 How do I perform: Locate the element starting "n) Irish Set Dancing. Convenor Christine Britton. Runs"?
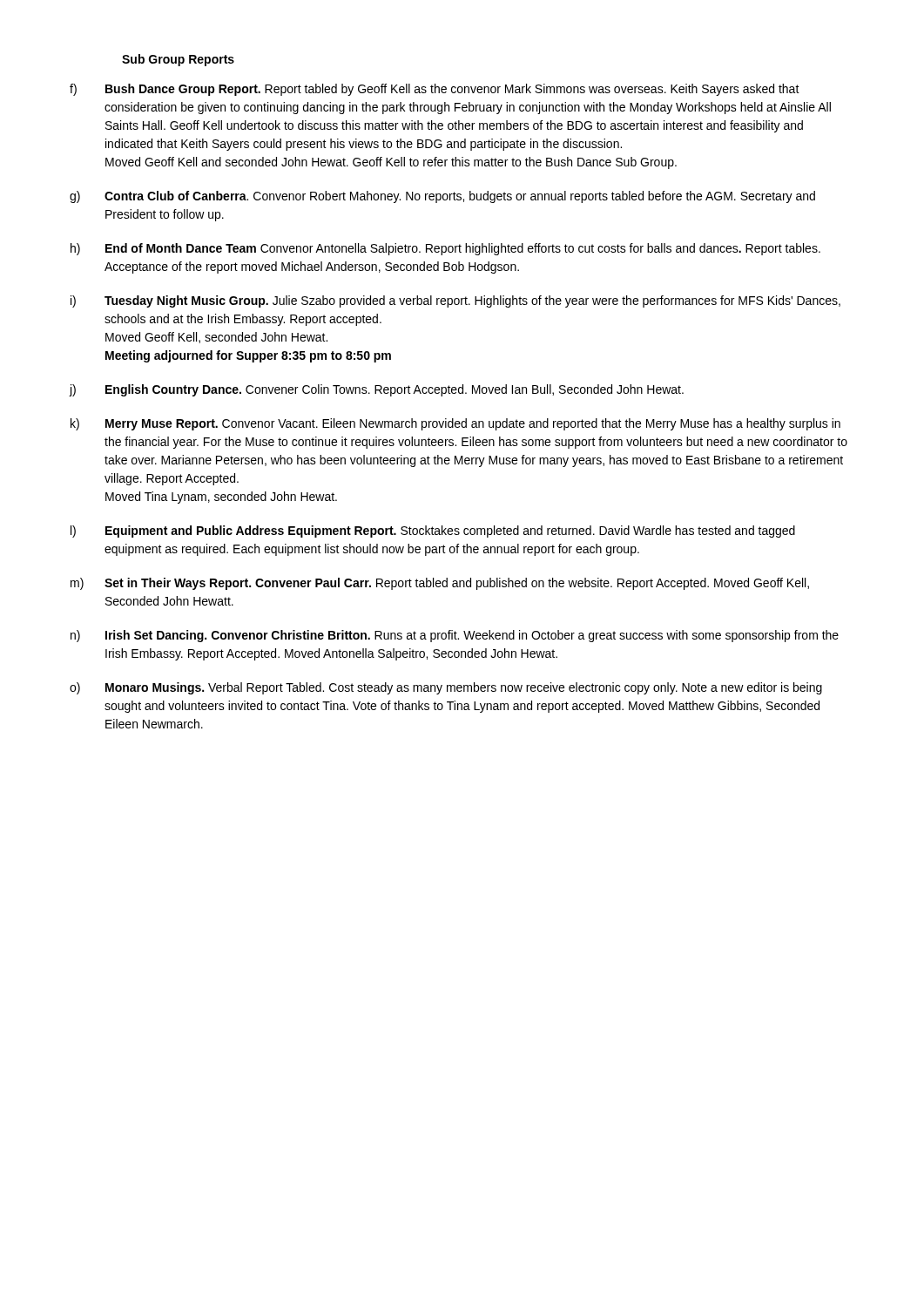tap(462, 645)
